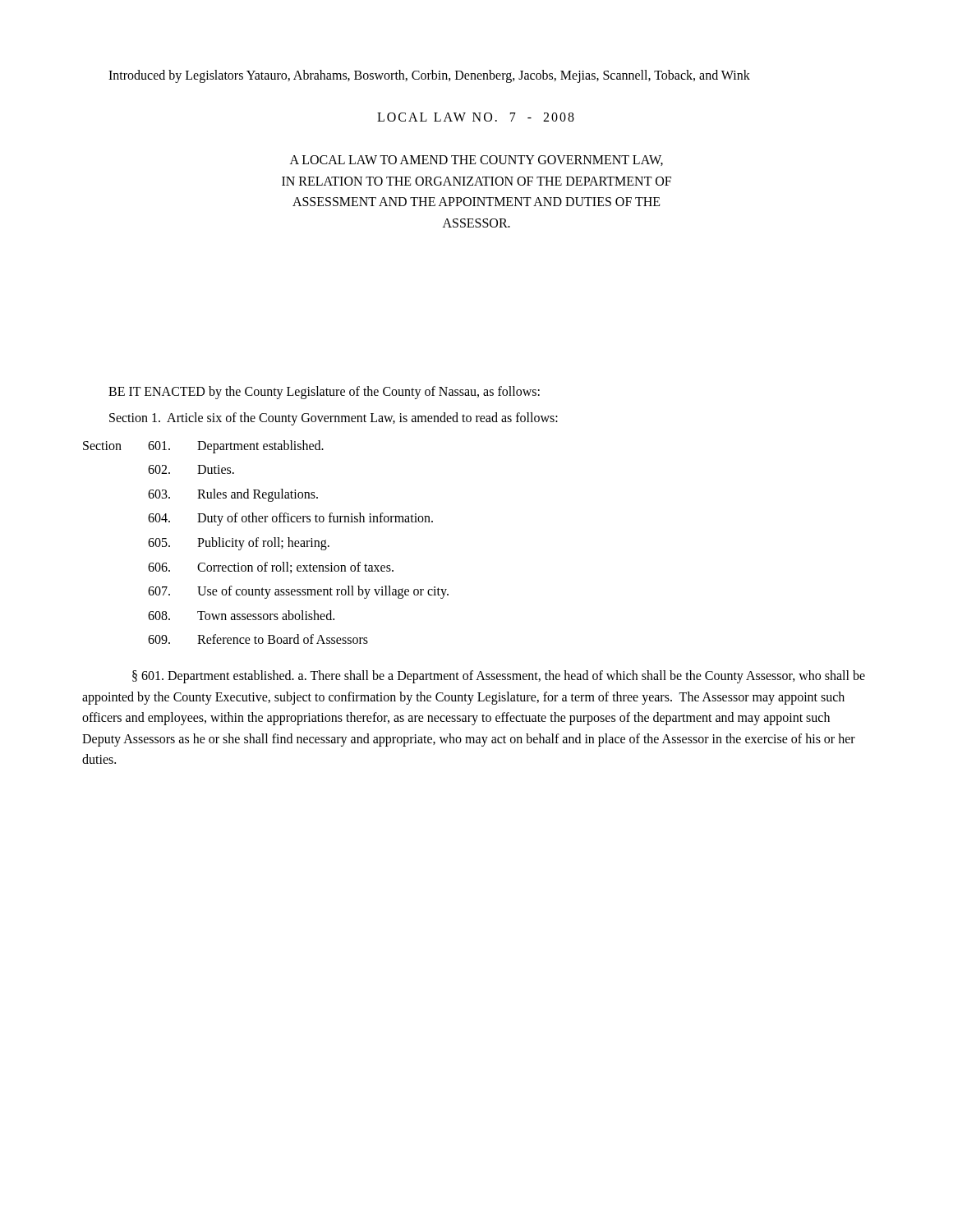Image resolution: width=953 pixels, height=1232 pixels.
Task: Find the text block with the text "BE IT ENACTED by the"
Action: [x=311, y=392]
